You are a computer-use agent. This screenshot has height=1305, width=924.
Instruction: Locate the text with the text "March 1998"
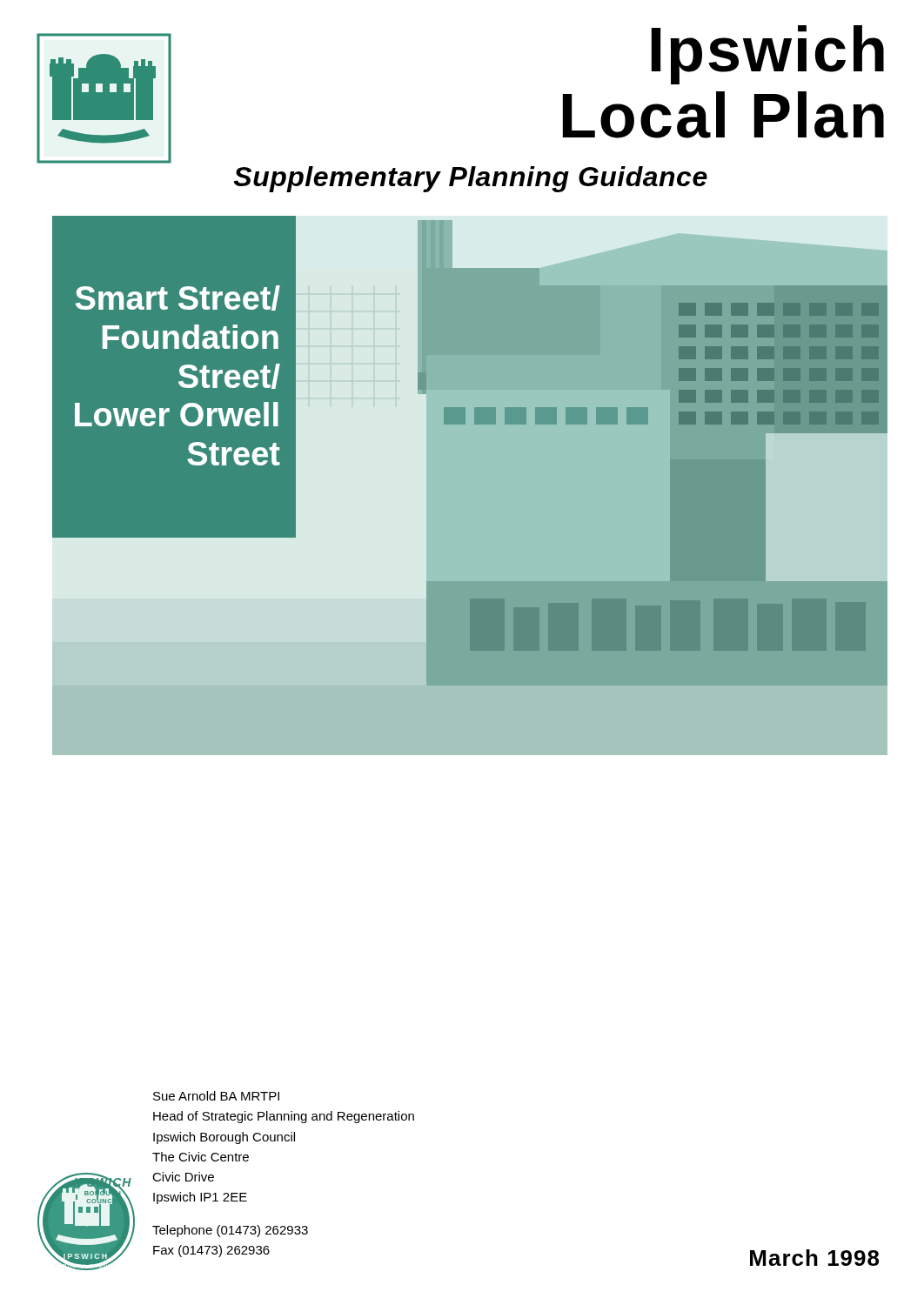point(815,1258)
